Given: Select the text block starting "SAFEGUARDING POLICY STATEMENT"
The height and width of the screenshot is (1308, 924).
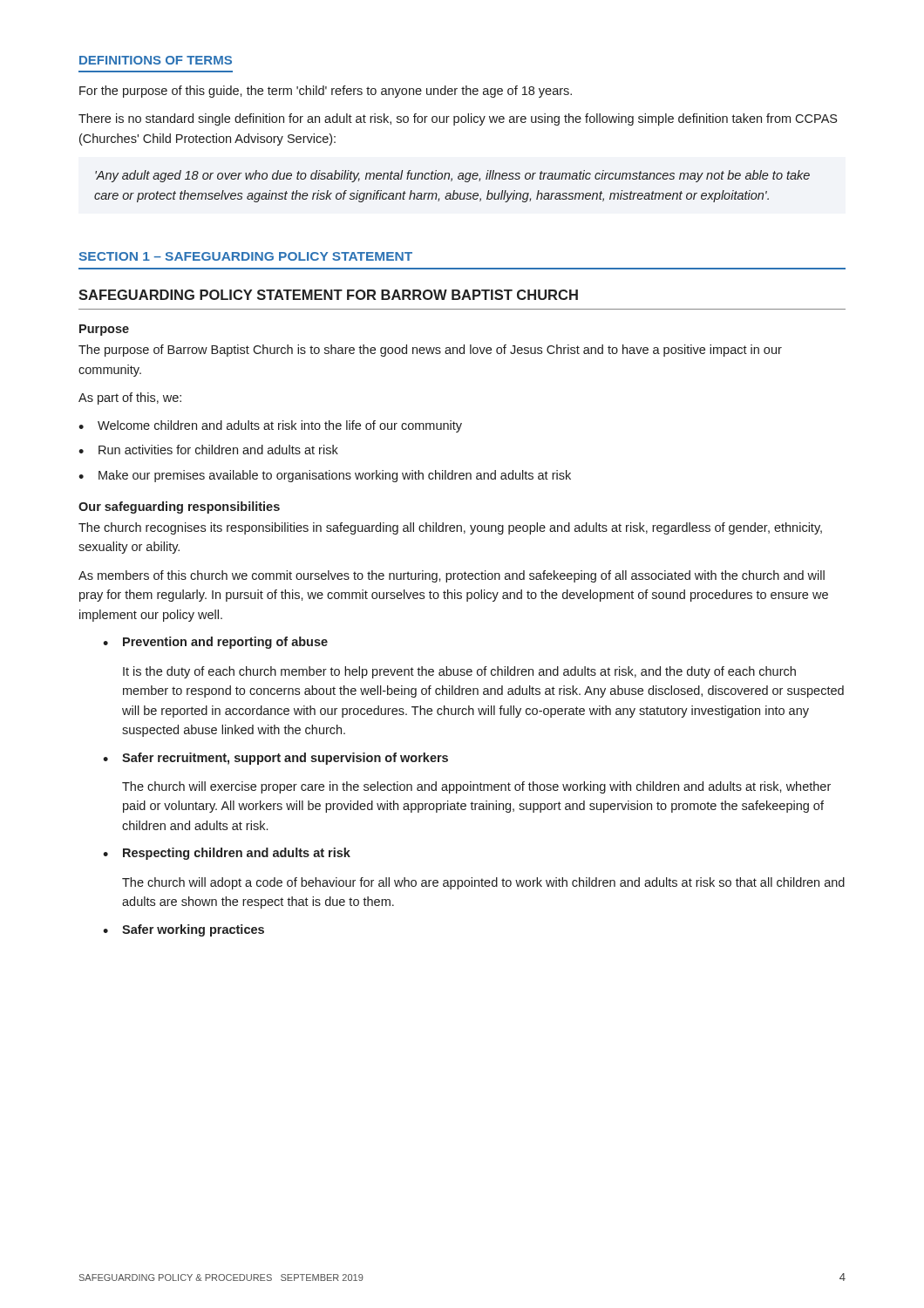Looking at the screenshot, I should click(x=462, y=299).
